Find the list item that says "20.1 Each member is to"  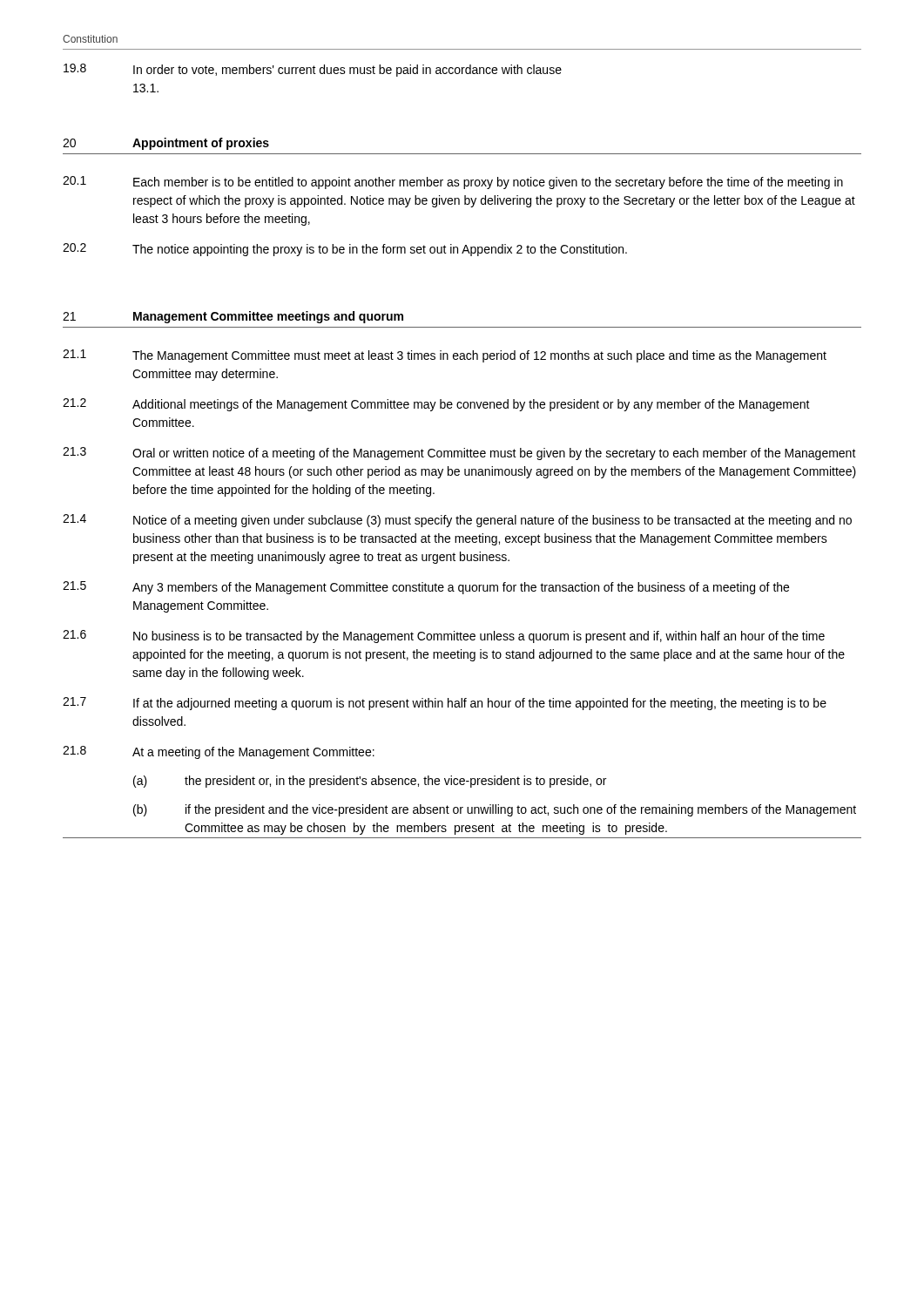462,201
